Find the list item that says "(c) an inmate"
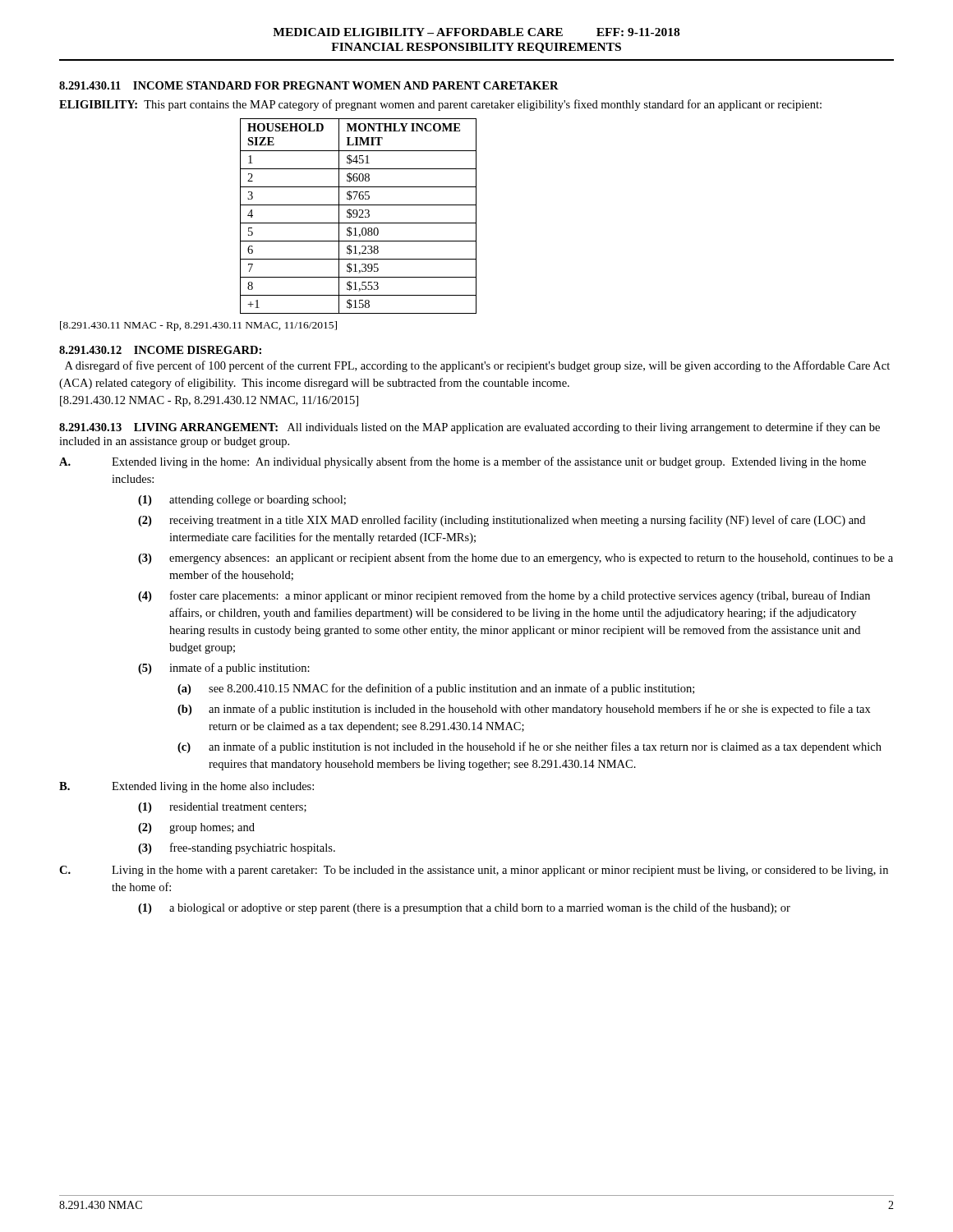 point(536,756)
